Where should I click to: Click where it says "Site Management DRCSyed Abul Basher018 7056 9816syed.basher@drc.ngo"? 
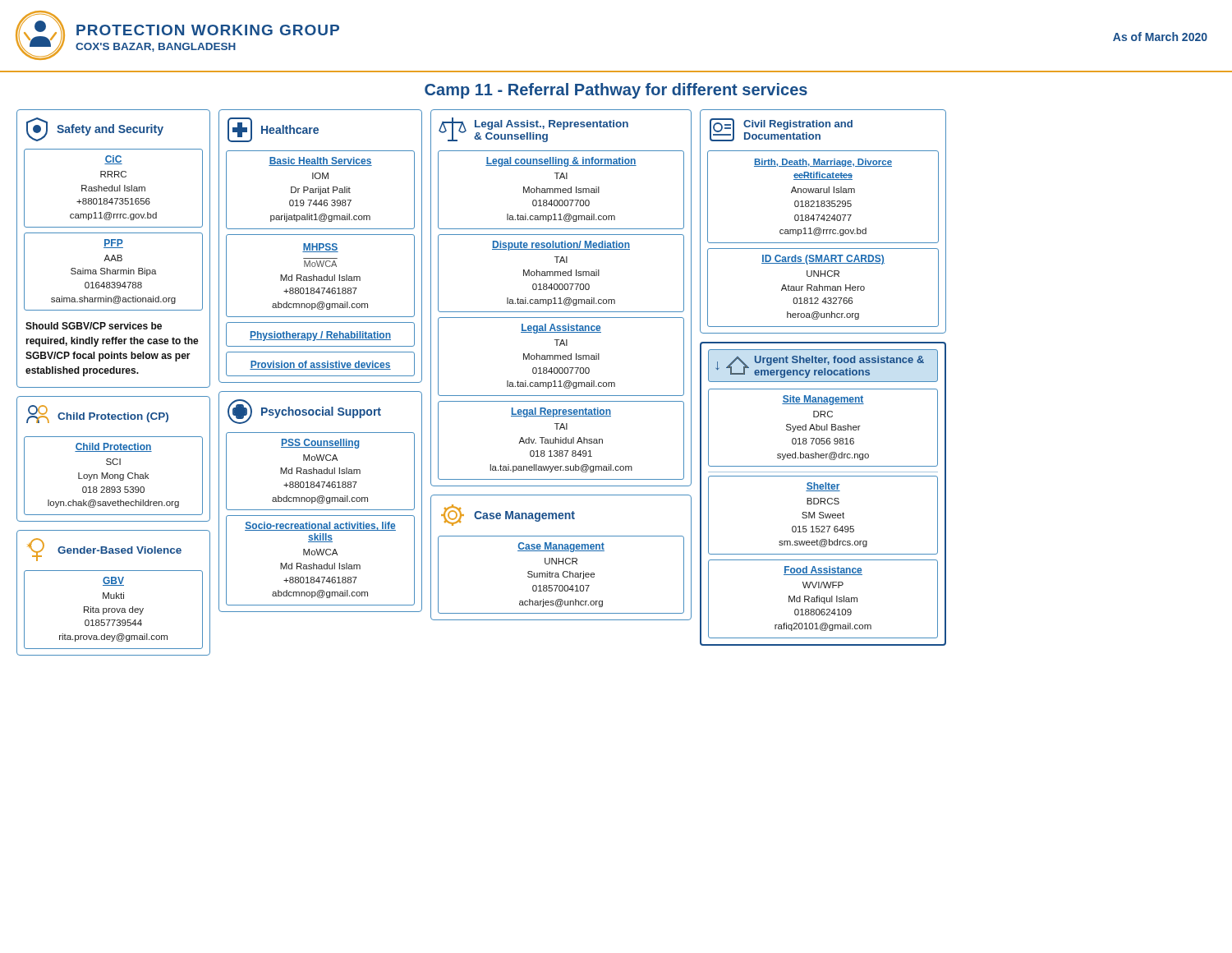[x=823, y=428]
